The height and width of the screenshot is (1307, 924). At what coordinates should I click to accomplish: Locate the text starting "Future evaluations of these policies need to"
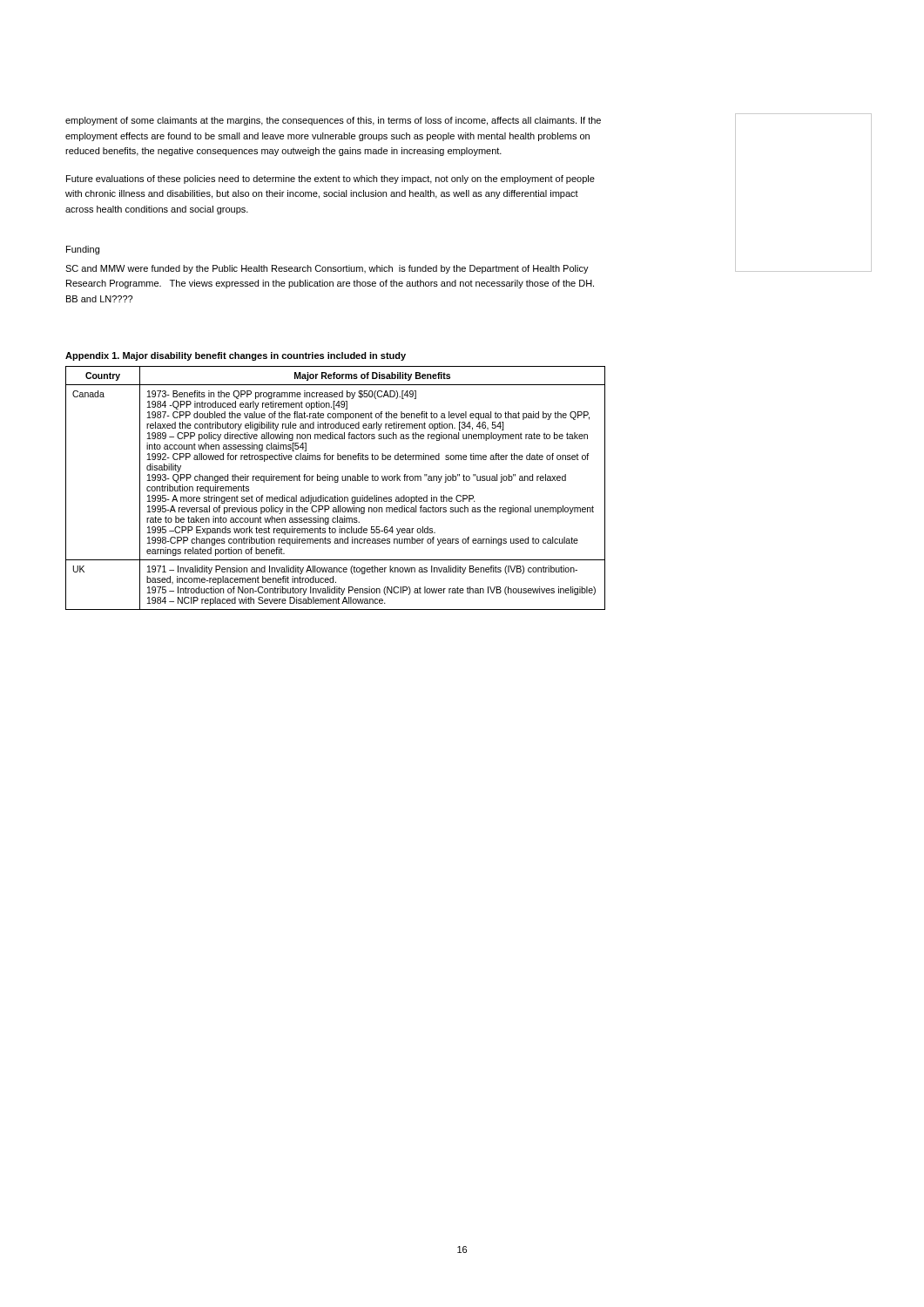[330, 194]
